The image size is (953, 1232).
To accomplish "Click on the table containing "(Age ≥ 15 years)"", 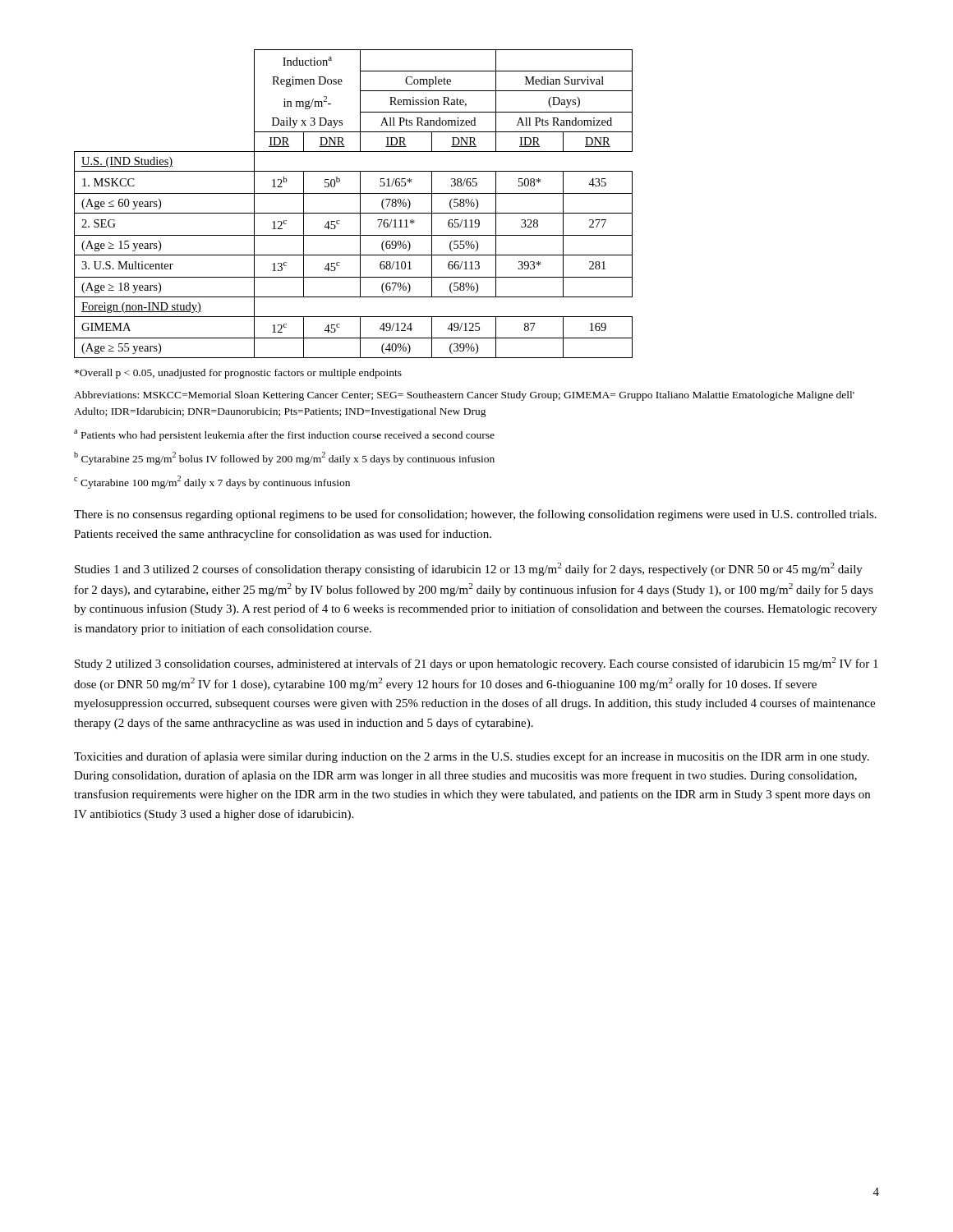I will (x=476, y=204).
